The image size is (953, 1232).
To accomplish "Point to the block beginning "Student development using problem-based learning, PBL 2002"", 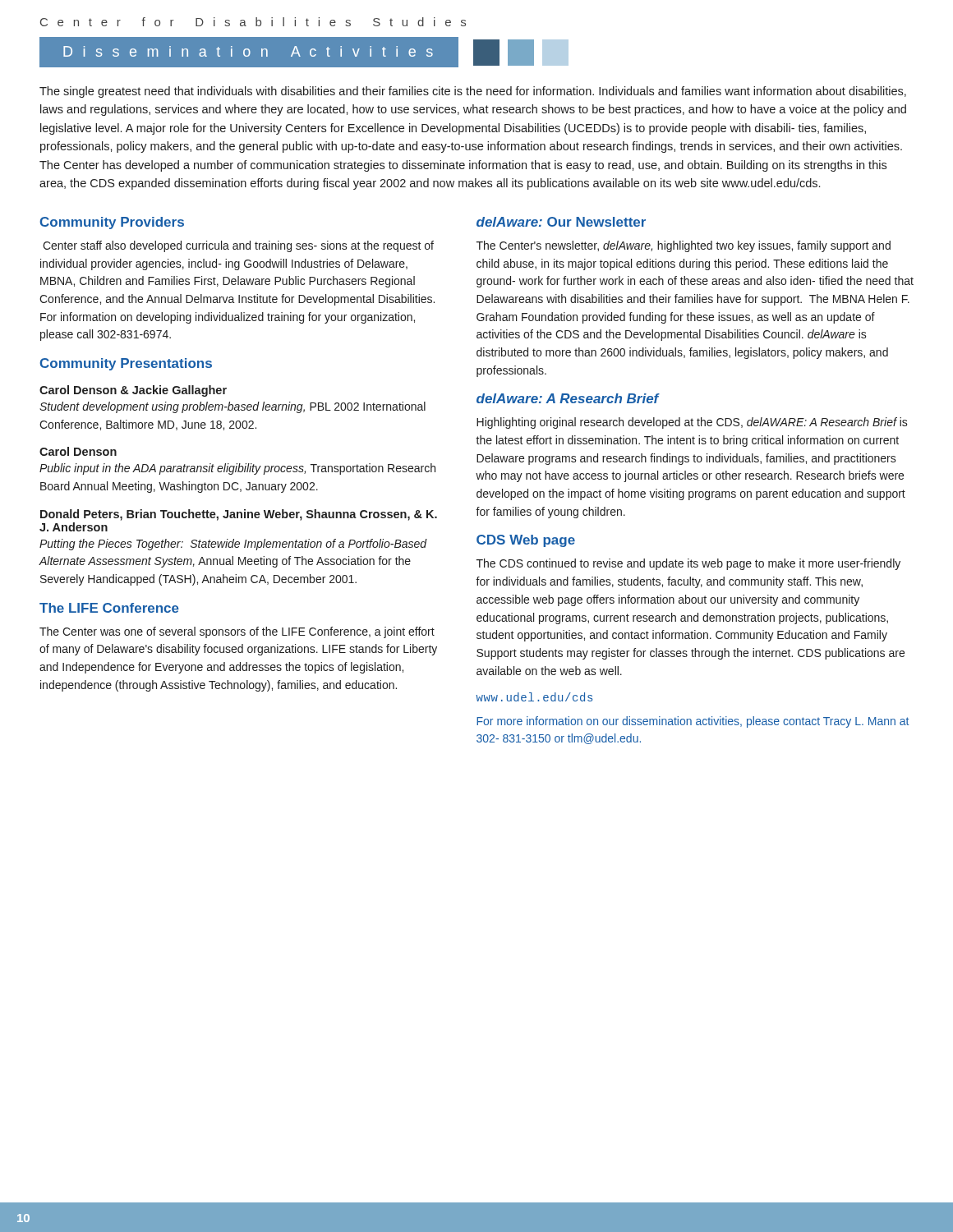I will [241, 416].
